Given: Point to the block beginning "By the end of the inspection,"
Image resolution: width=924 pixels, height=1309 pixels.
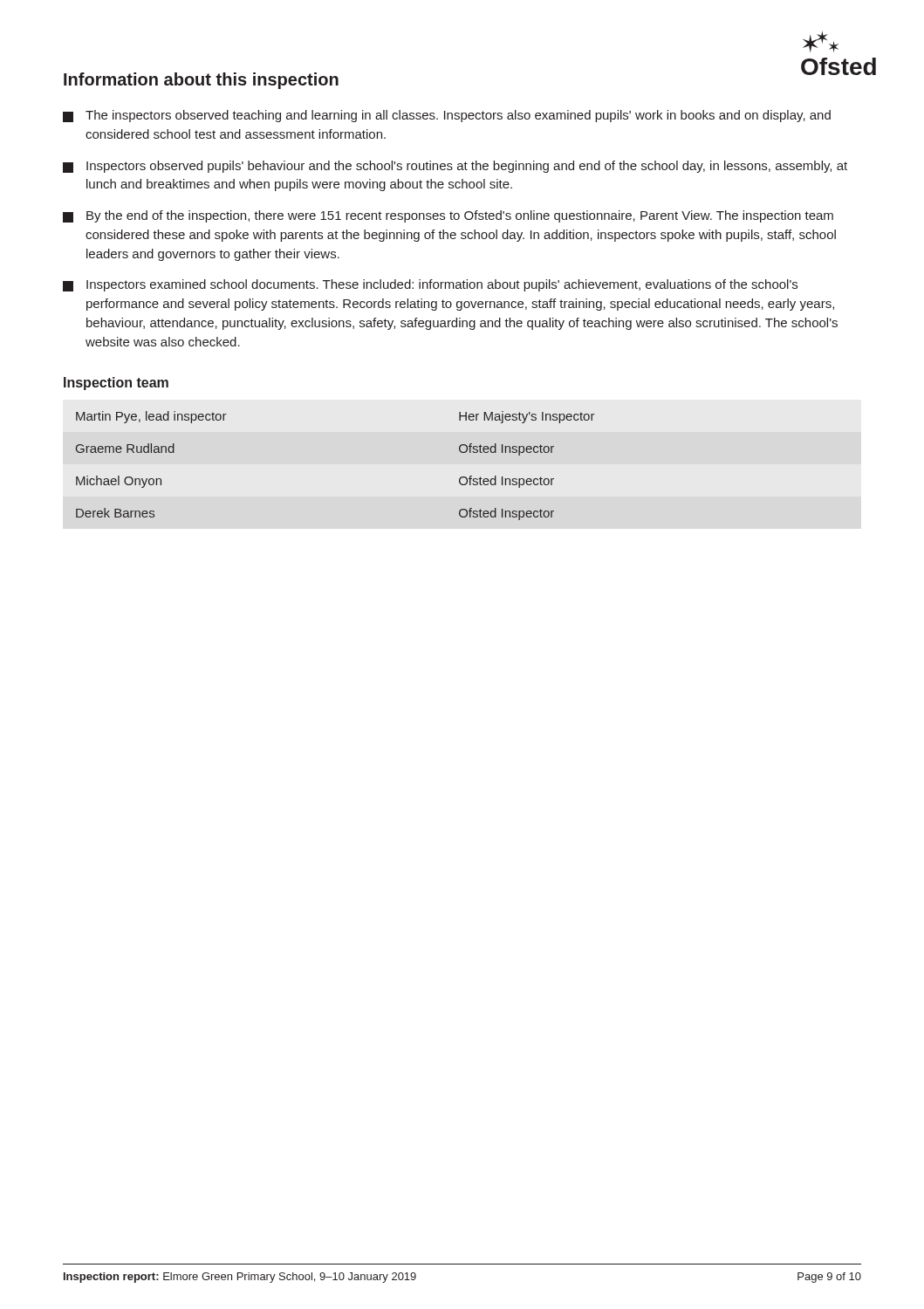Looking at the screenshot, I should 462,234.
